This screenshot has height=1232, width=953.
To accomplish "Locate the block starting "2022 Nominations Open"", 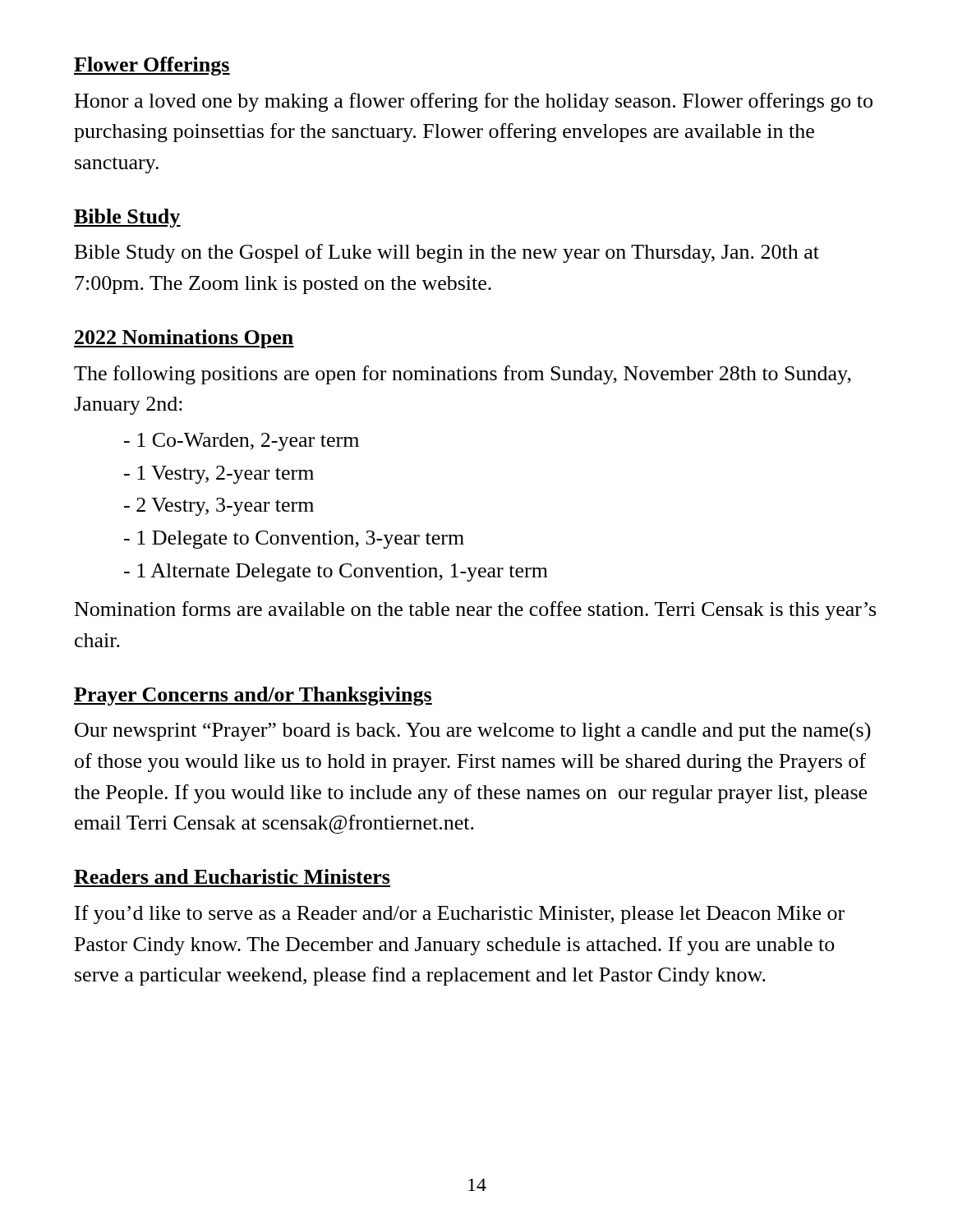I will click(184, 337).
